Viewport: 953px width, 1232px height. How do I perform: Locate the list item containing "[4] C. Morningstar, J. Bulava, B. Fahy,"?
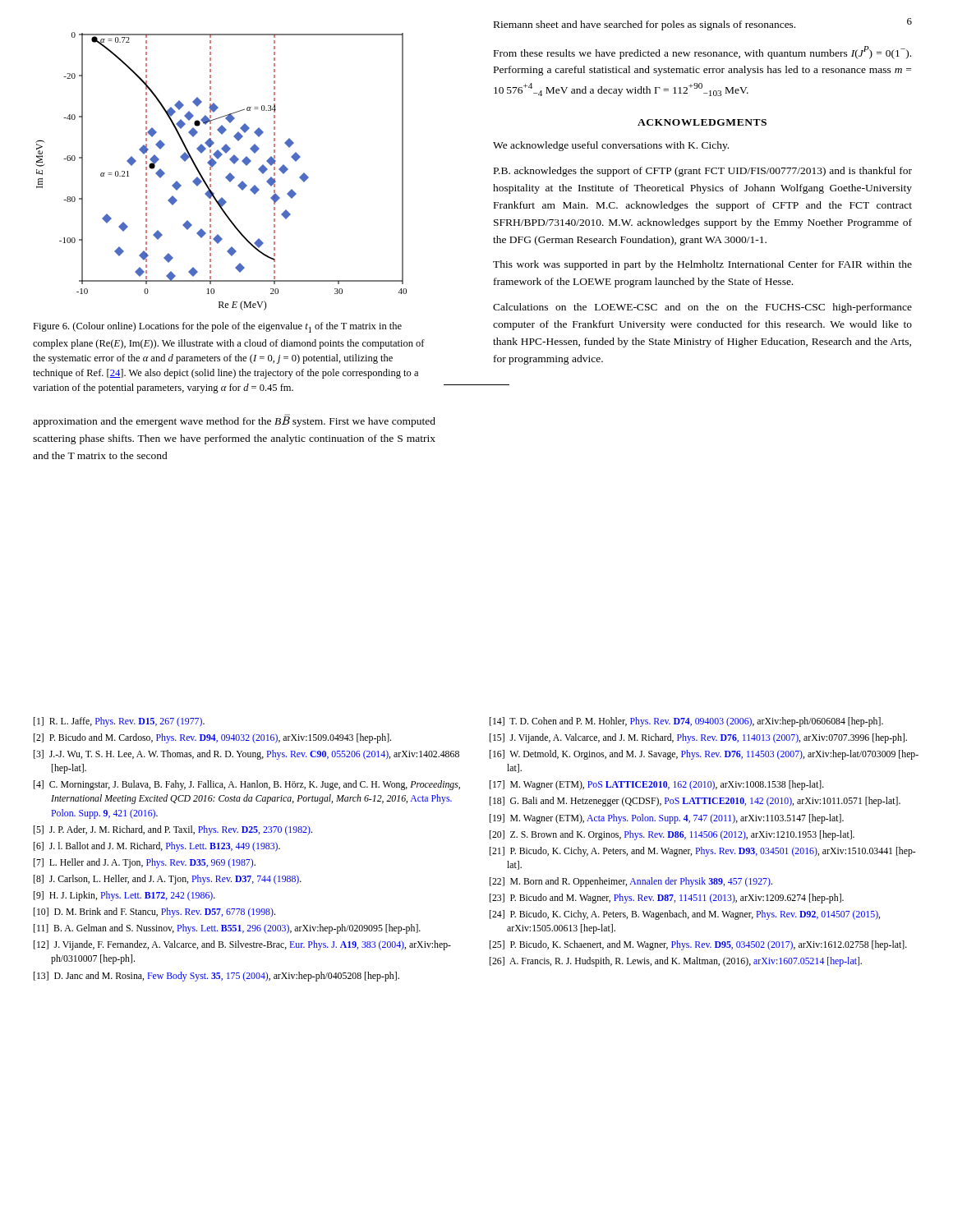[247, 799]
